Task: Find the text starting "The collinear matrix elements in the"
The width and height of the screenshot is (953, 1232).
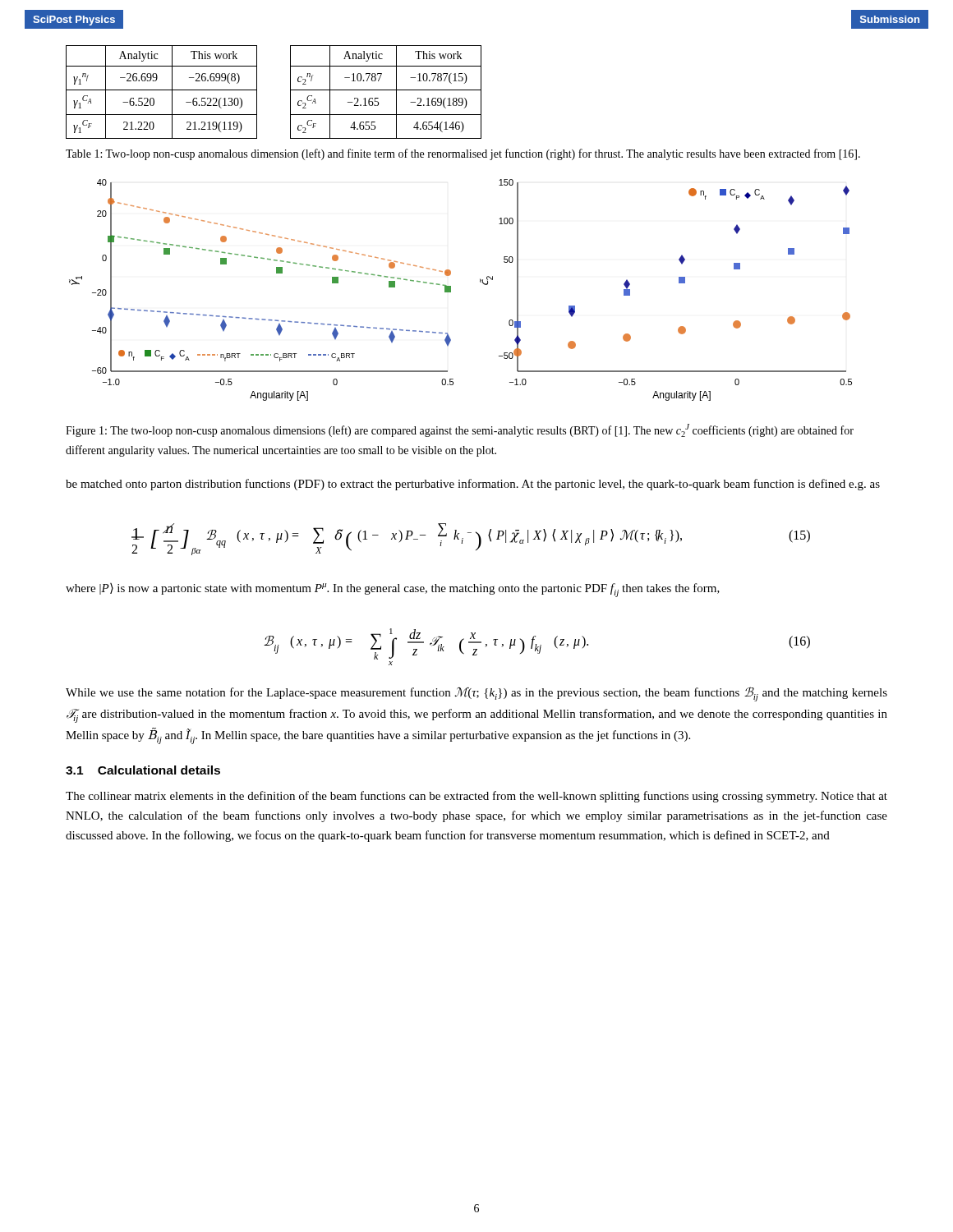Action: [476, 815]
